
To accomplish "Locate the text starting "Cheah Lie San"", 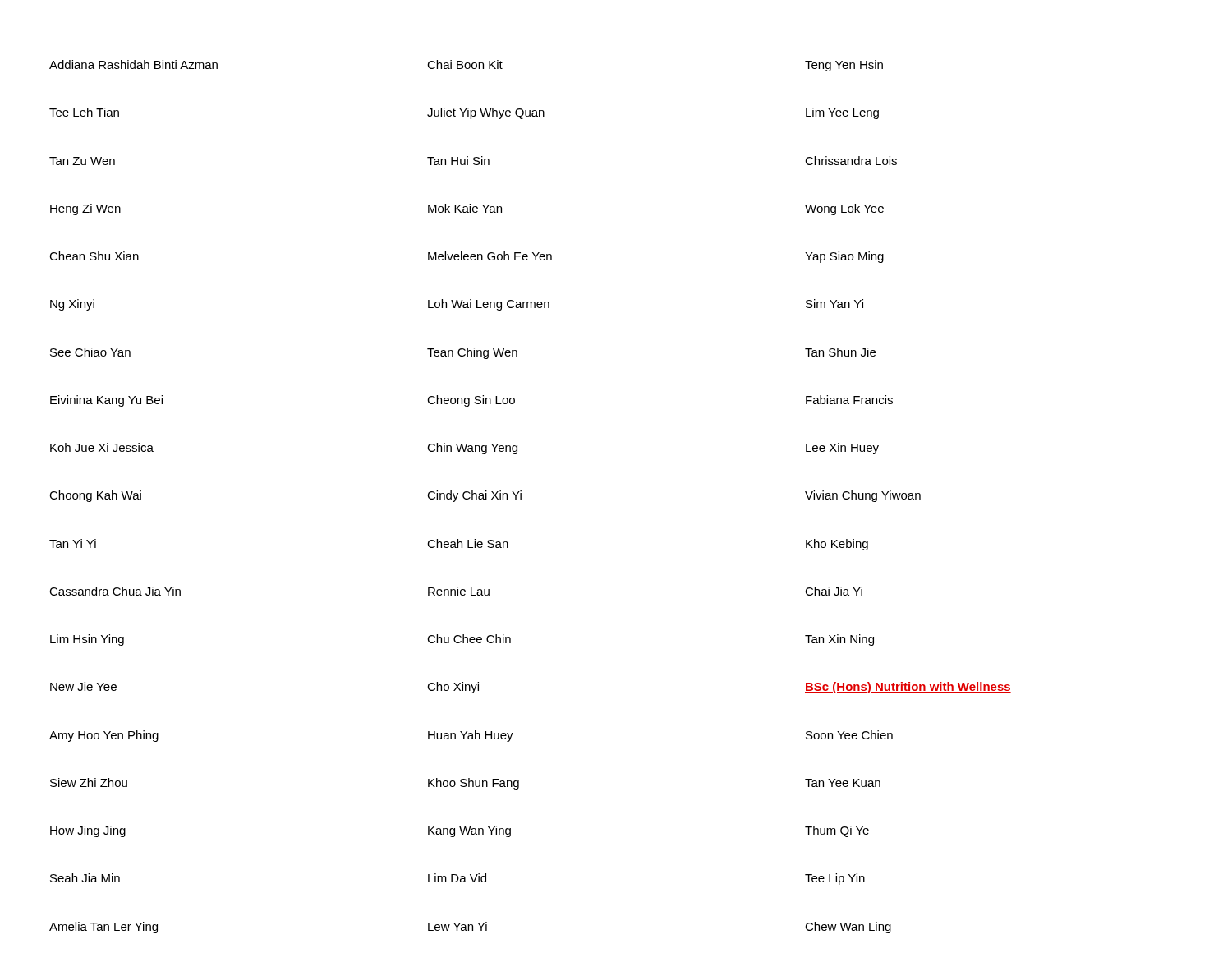I will pyautogui.click(x=468, y=543).
